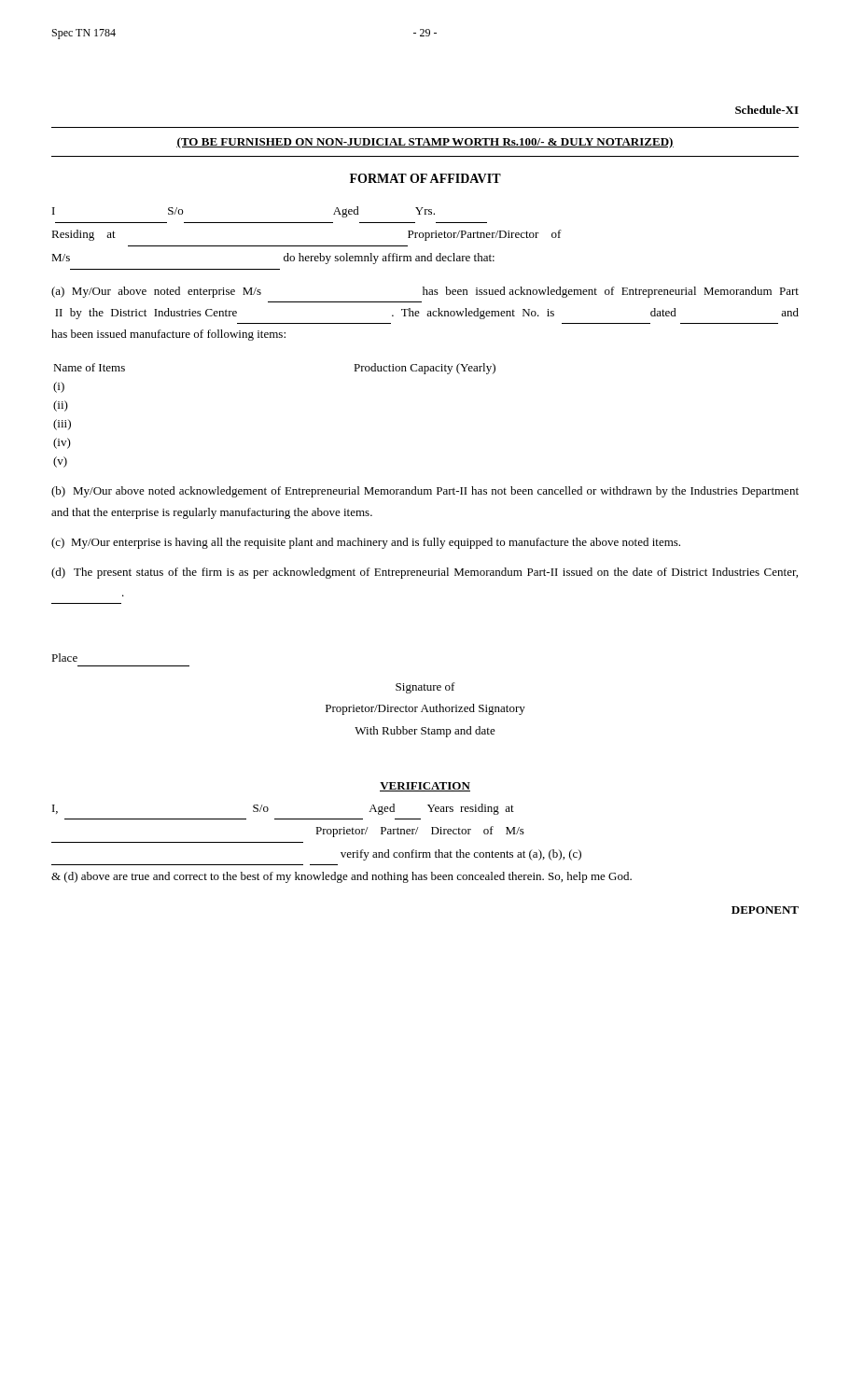Find the block on this page that starts "Proprietor/ Partner/ Director of"
Viewport: 850px width, 1400px height.
(288, 831)
